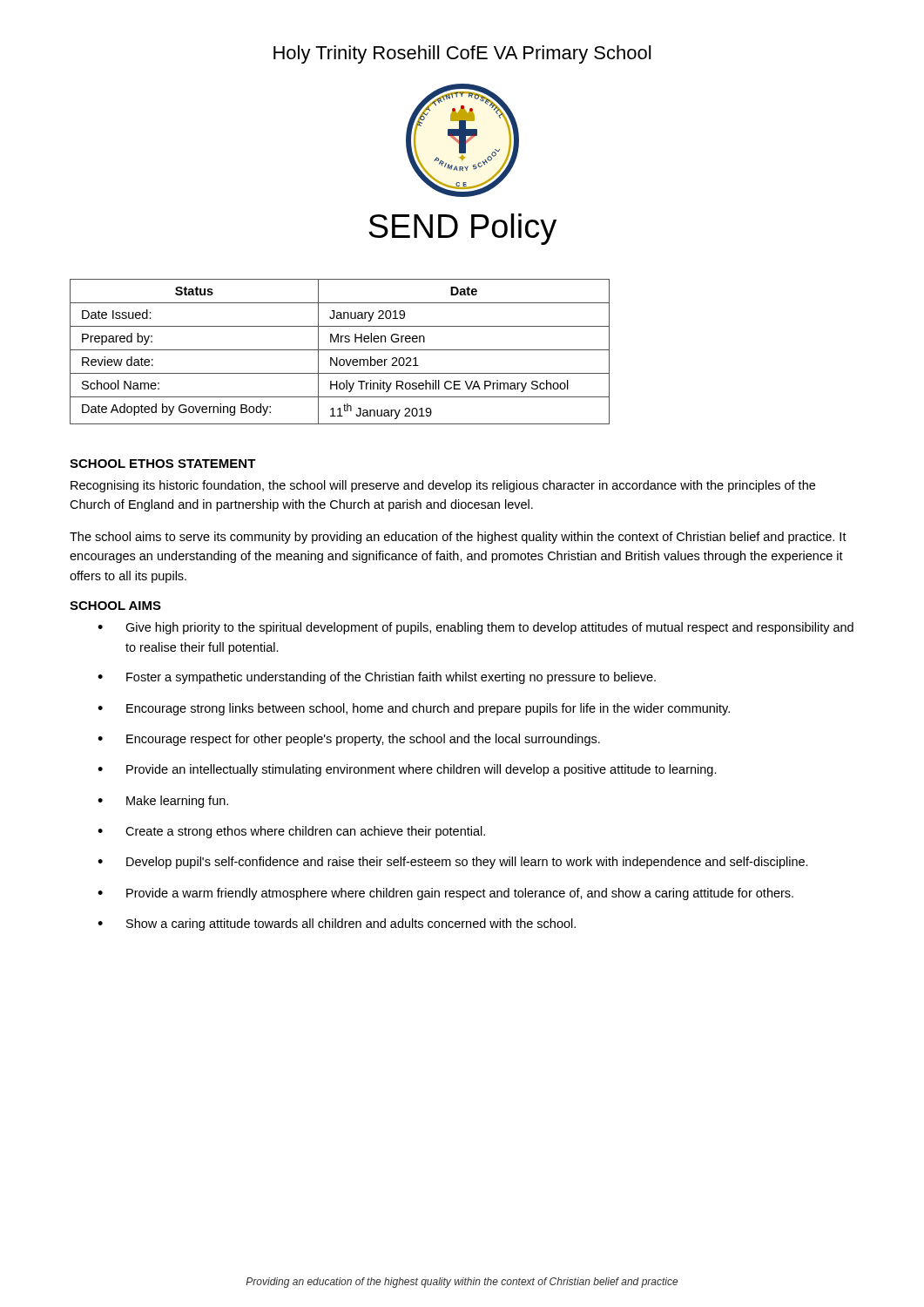Viewport: 924px width, 1307px height.
Task: Find the block on this page that starts "• Provide a warm friendly"
Action: pos(476,894)
